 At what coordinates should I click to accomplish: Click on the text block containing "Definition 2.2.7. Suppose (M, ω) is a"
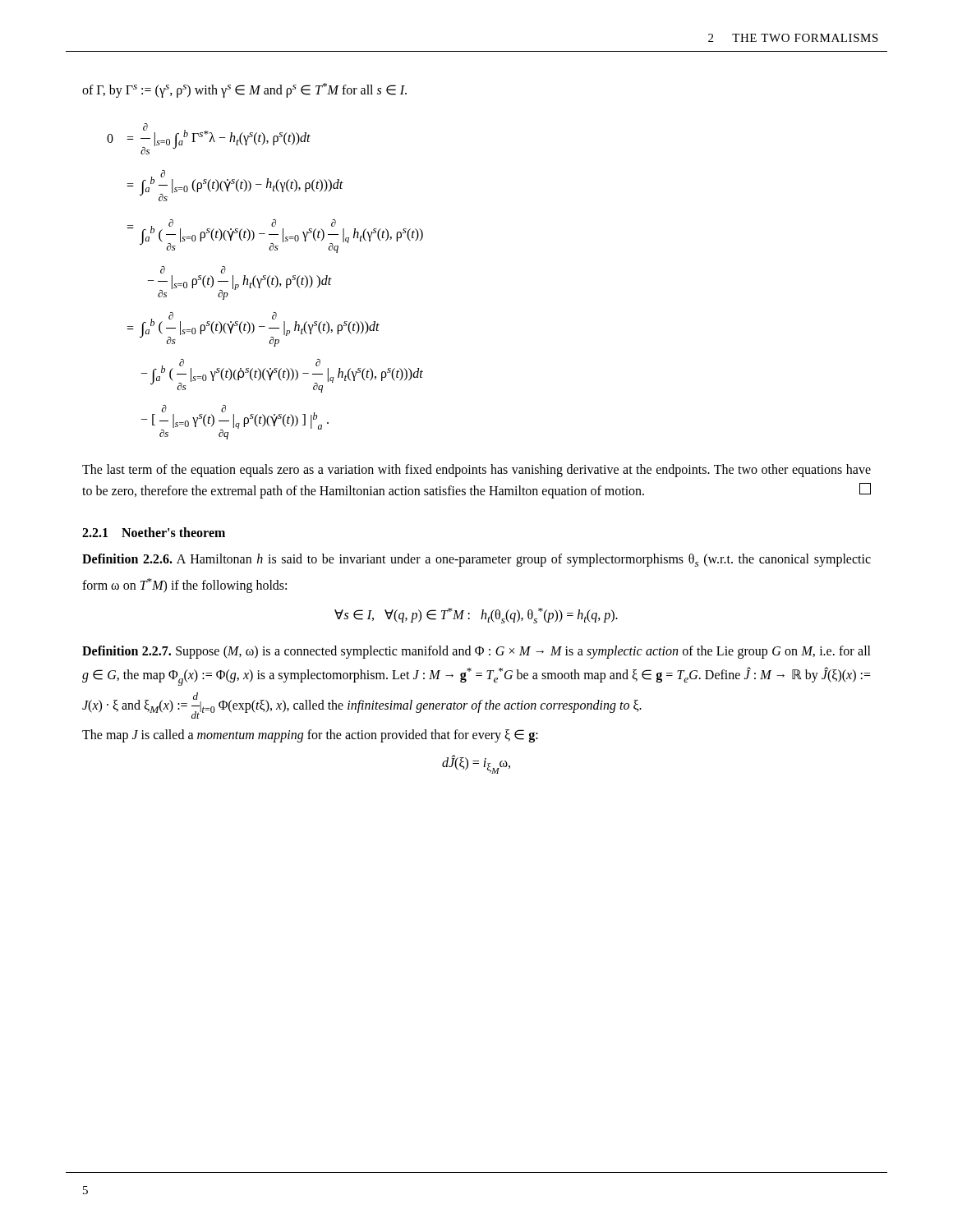(x=476, y=693)
